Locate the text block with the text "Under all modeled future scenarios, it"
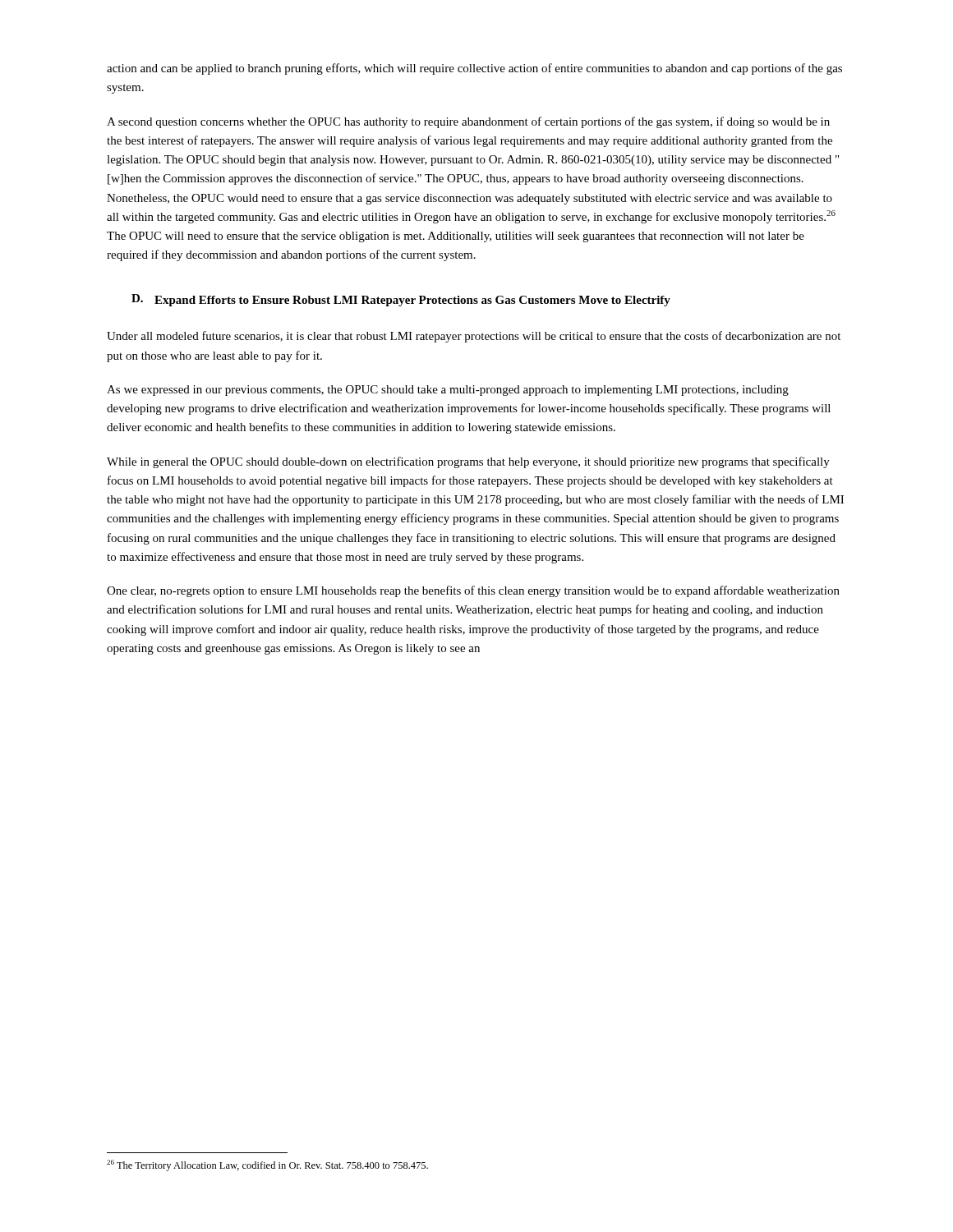 coord(474,346)
